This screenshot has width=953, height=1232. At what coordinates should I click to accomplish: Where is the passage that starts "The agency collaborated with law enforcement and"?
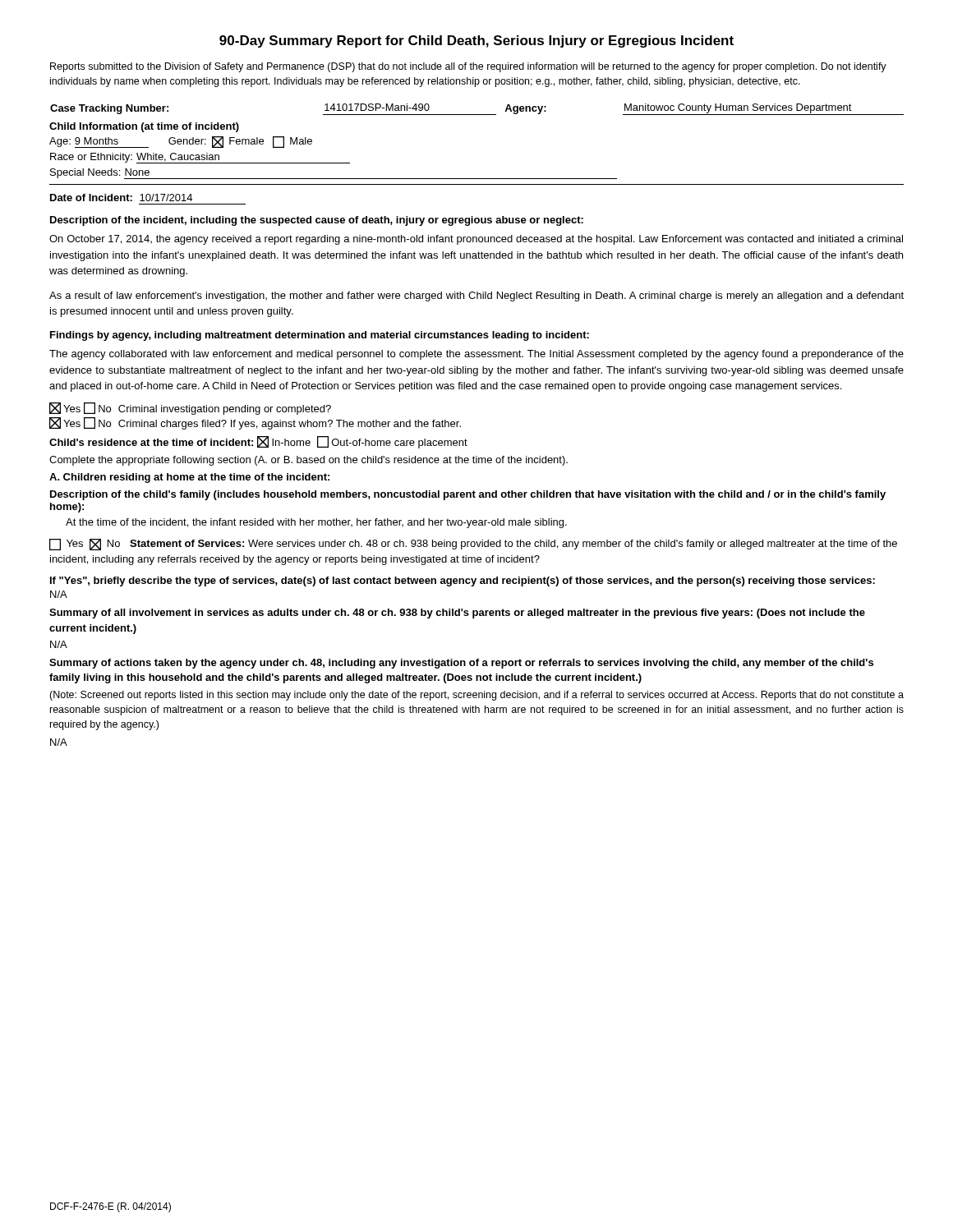[x=476, y=370]
